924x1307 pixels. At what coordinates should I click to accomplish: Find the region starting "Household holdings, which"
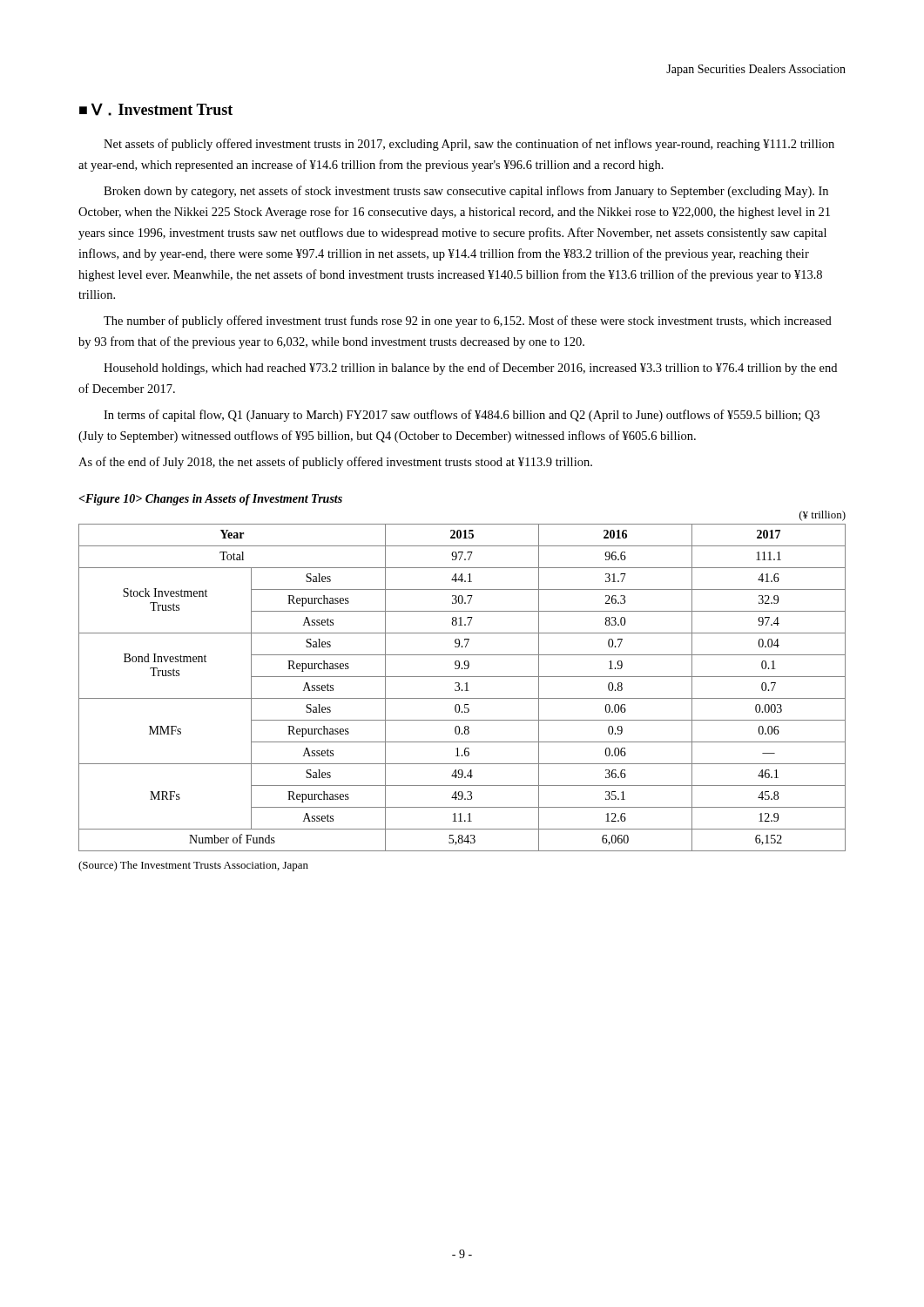coord(458,378)
